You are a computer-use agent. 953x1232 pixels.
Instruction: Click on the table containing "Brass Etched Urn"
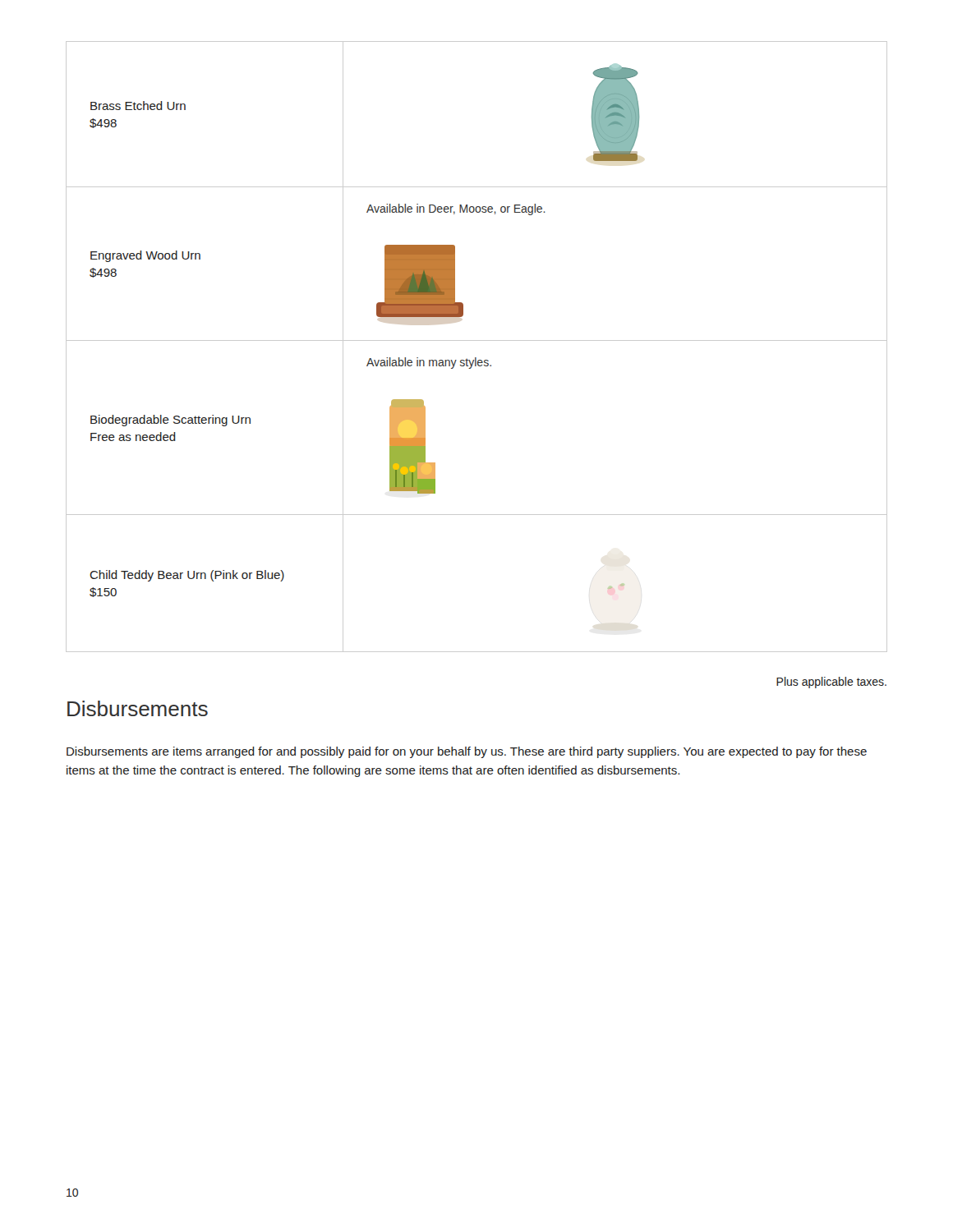pos(476,347)
